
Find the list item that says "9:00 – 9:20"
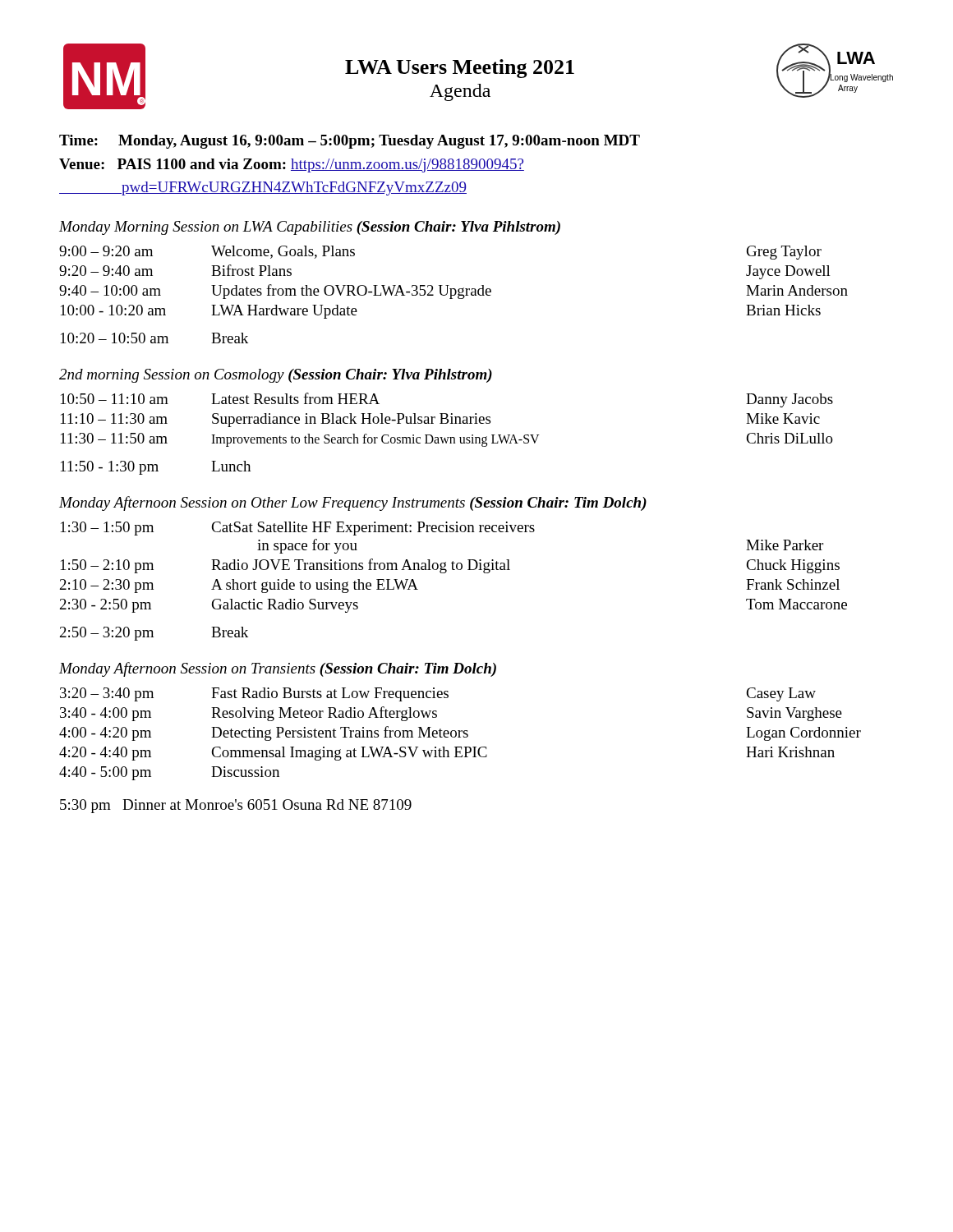tap(106, 252)
